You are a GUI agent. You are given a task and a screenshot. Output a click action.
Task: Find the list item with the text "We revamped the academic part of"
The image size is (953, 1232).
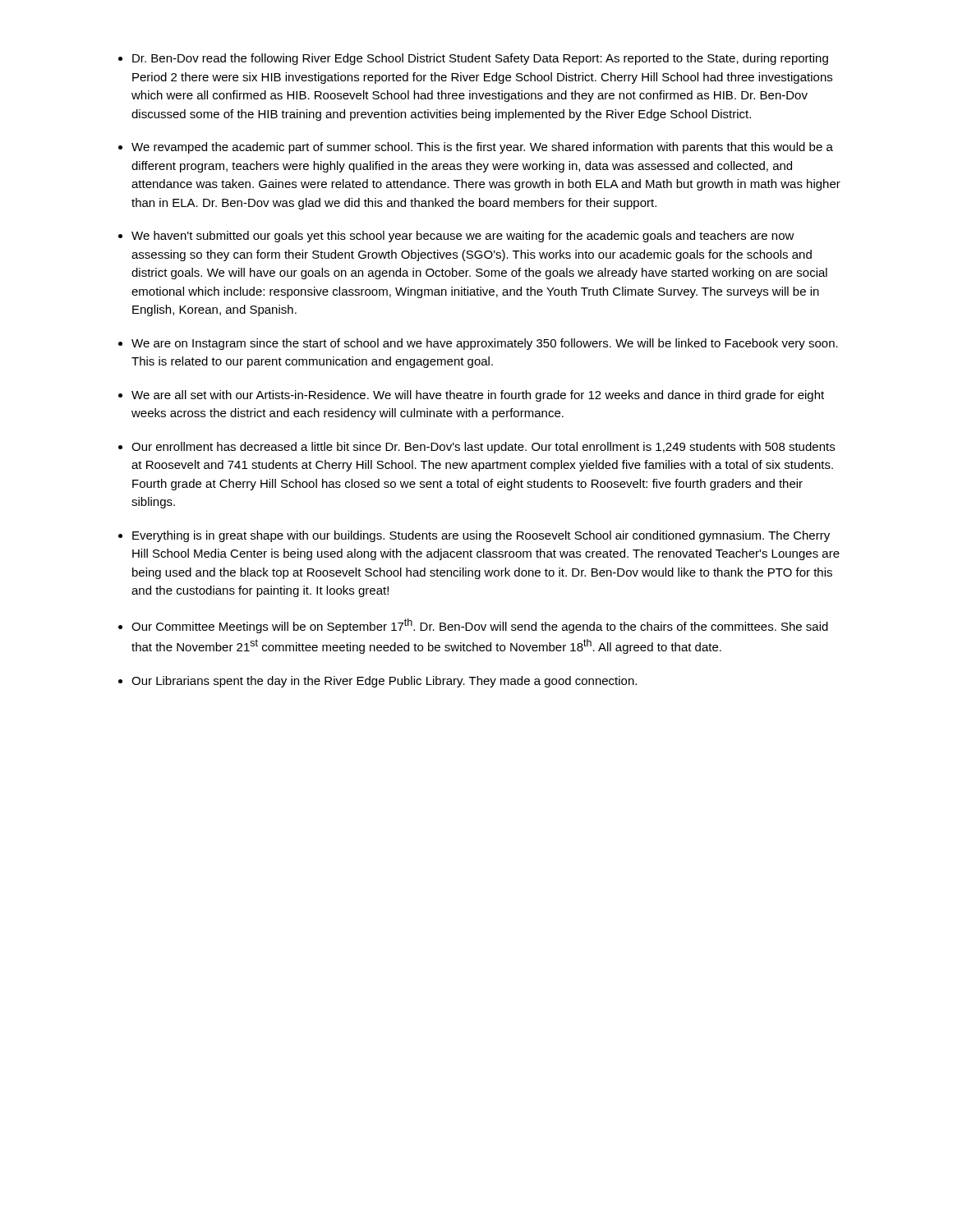486,174
